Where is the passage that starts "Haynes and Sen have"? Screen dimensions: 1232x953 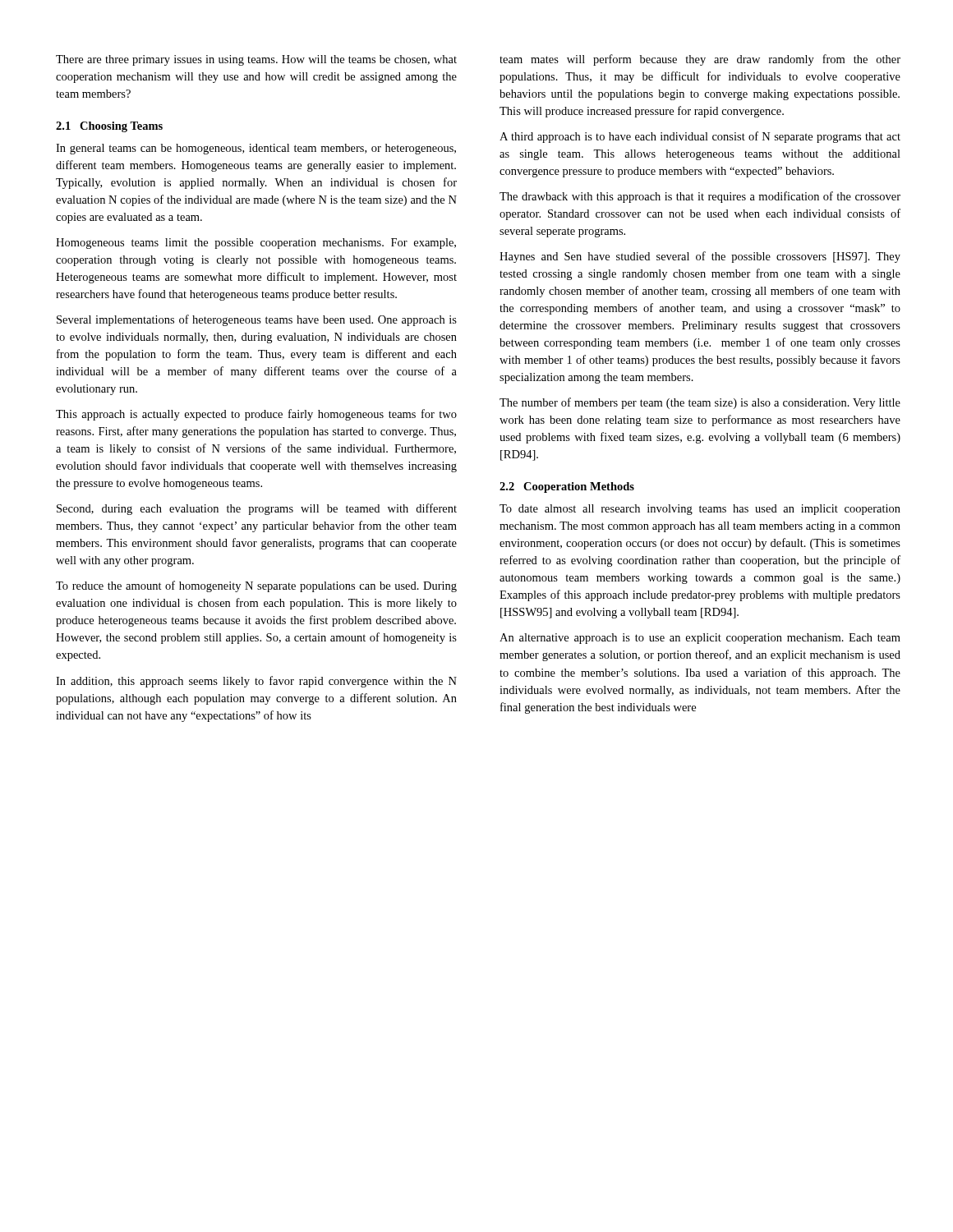700,317
